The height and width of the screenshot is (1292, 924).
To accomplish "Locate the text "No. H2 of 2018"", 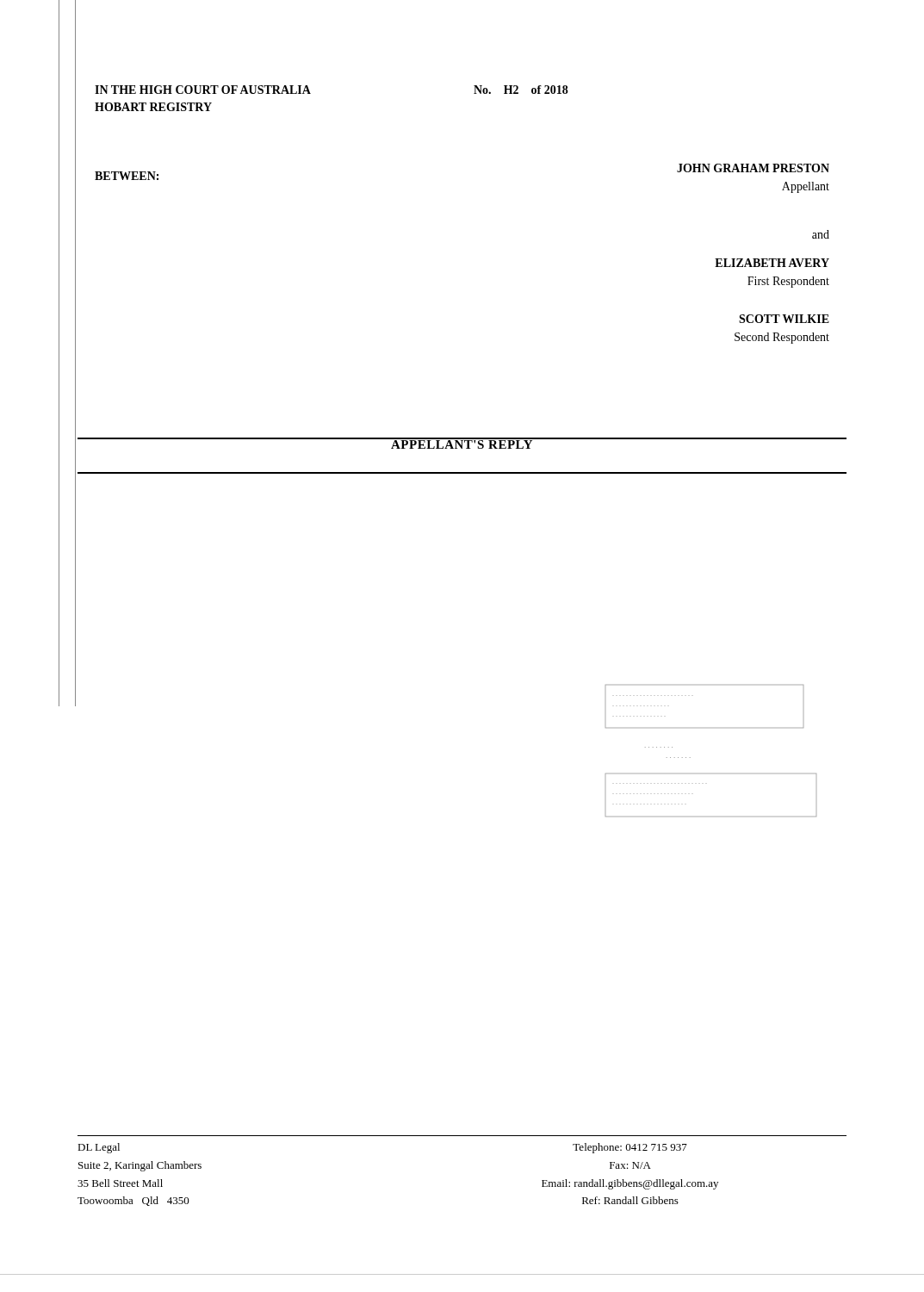I will coord(521,90).
